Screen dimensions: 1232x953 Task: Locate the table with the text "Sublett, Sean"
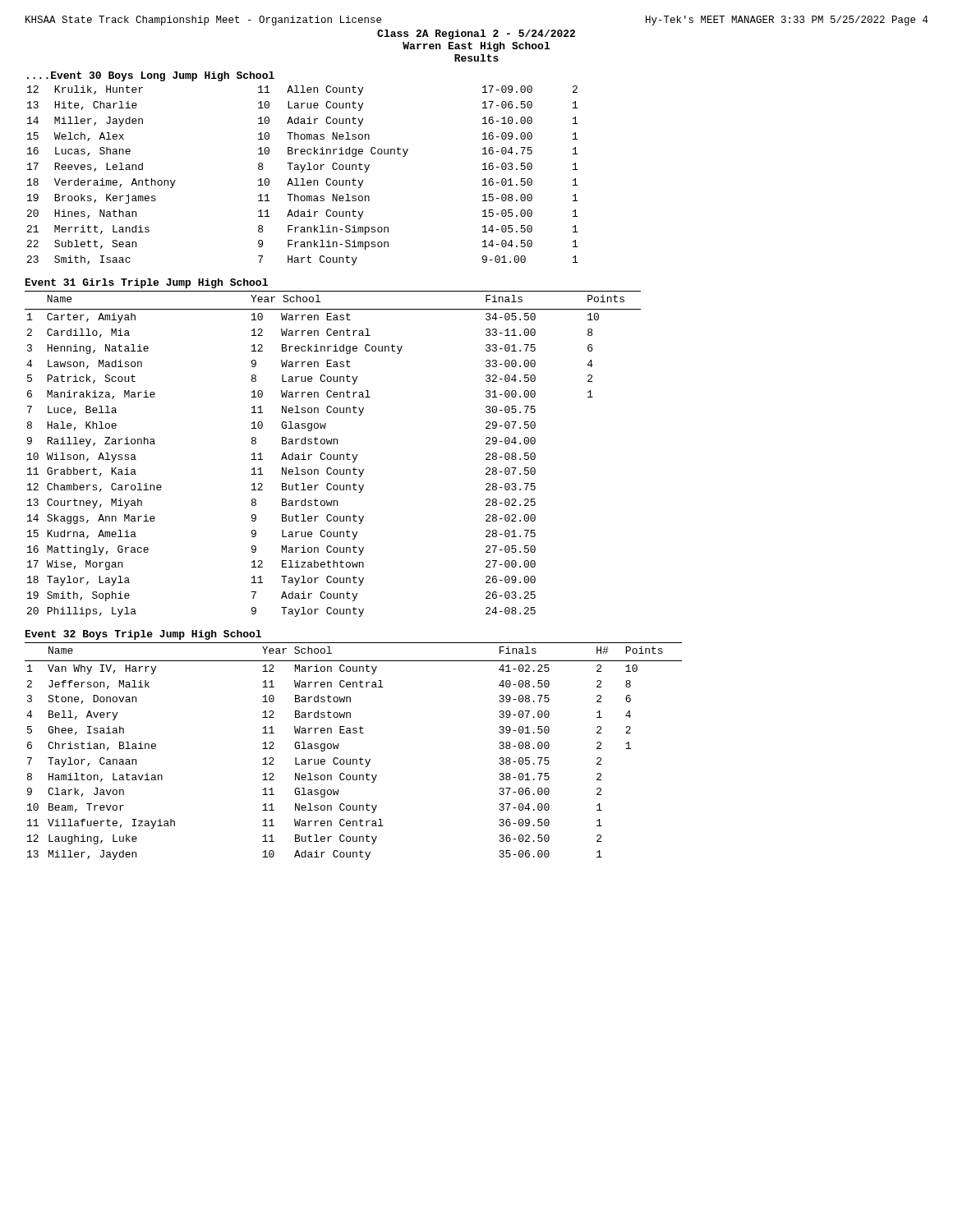(476, 176)
